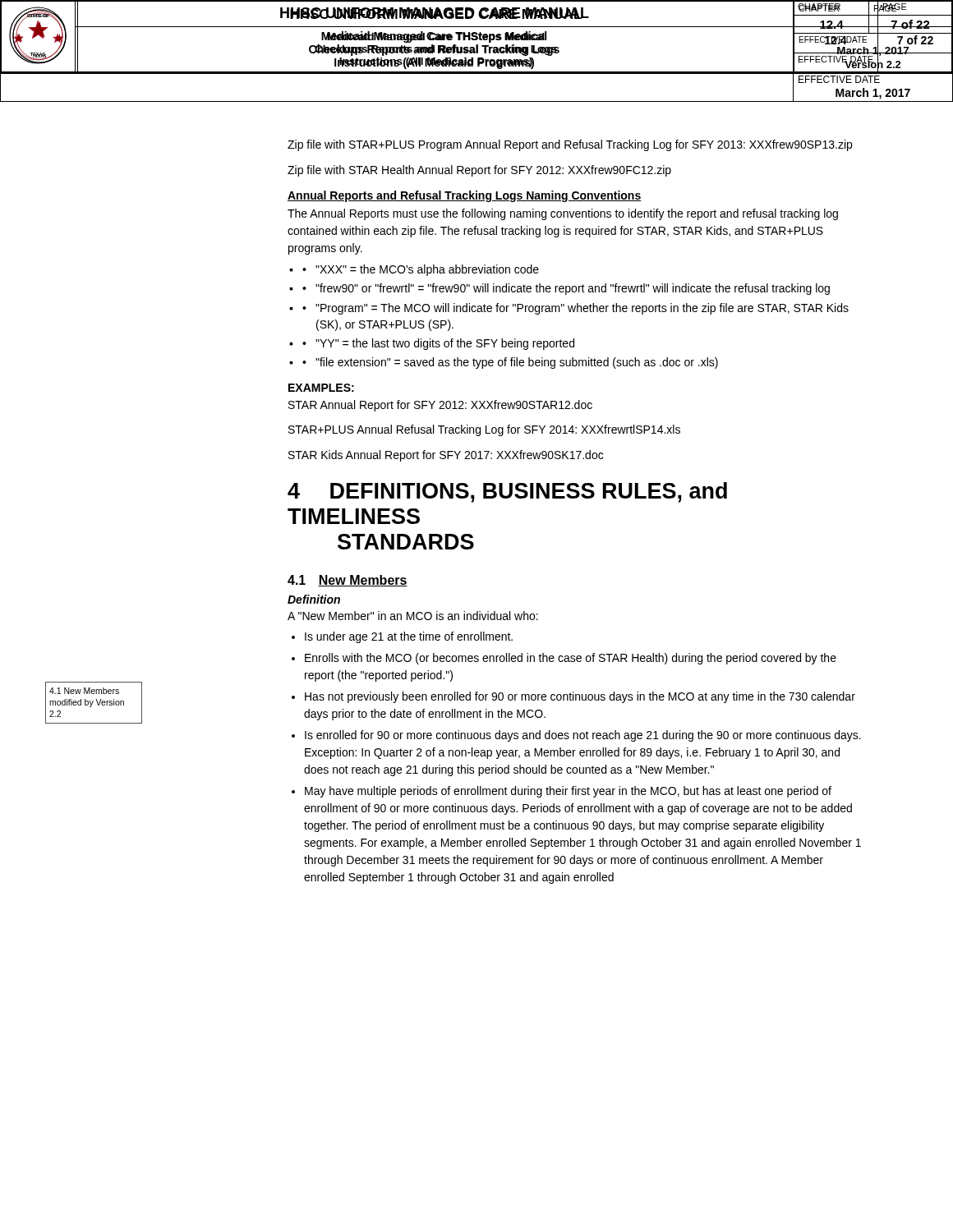Click the passage that begins "• "frew90" or "frewrtl" ="
Screen dimensions: 1232x953
[x=566, y=289]
